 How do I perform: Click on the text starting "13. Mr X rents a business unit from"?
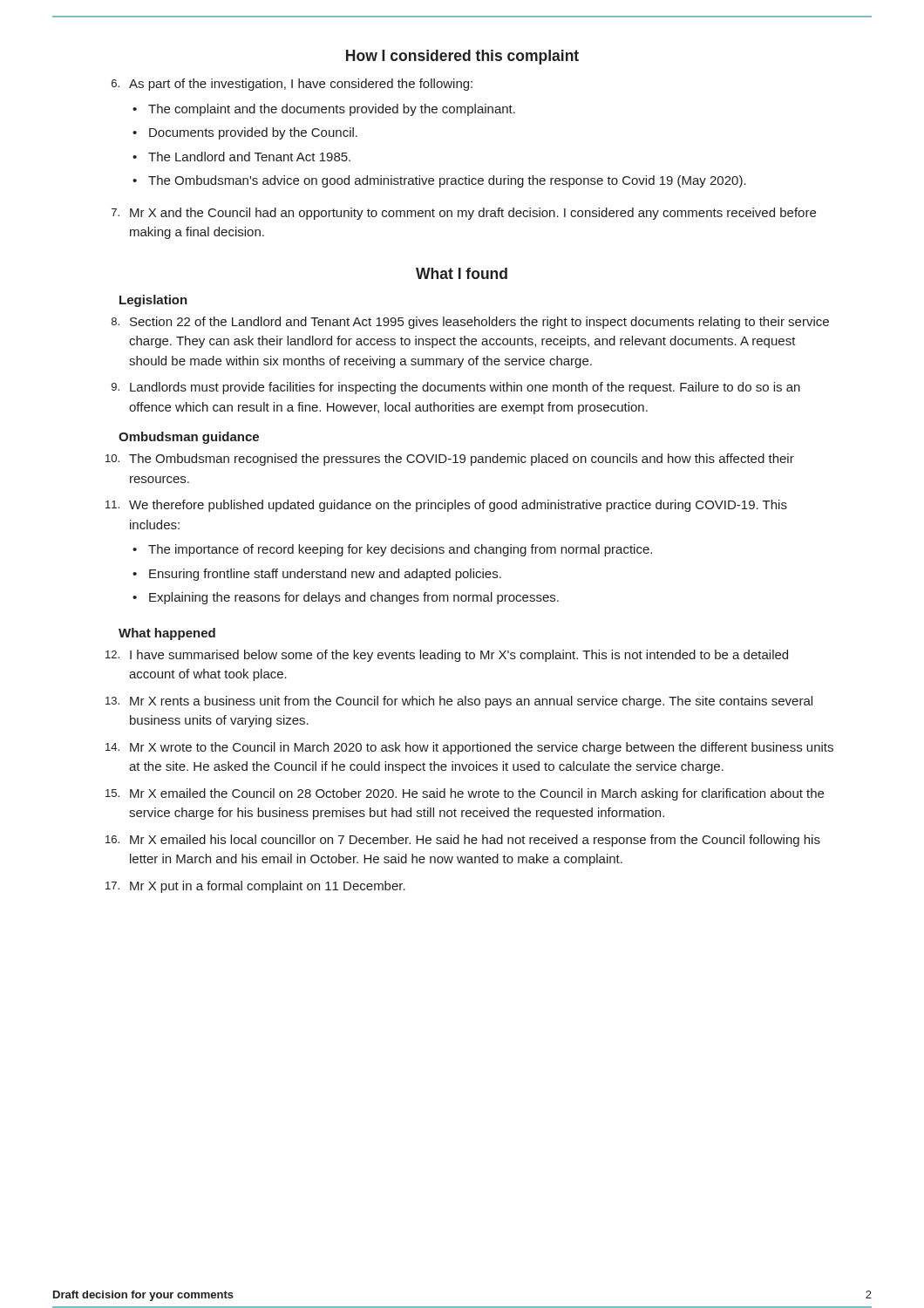[x=462, y=711]
